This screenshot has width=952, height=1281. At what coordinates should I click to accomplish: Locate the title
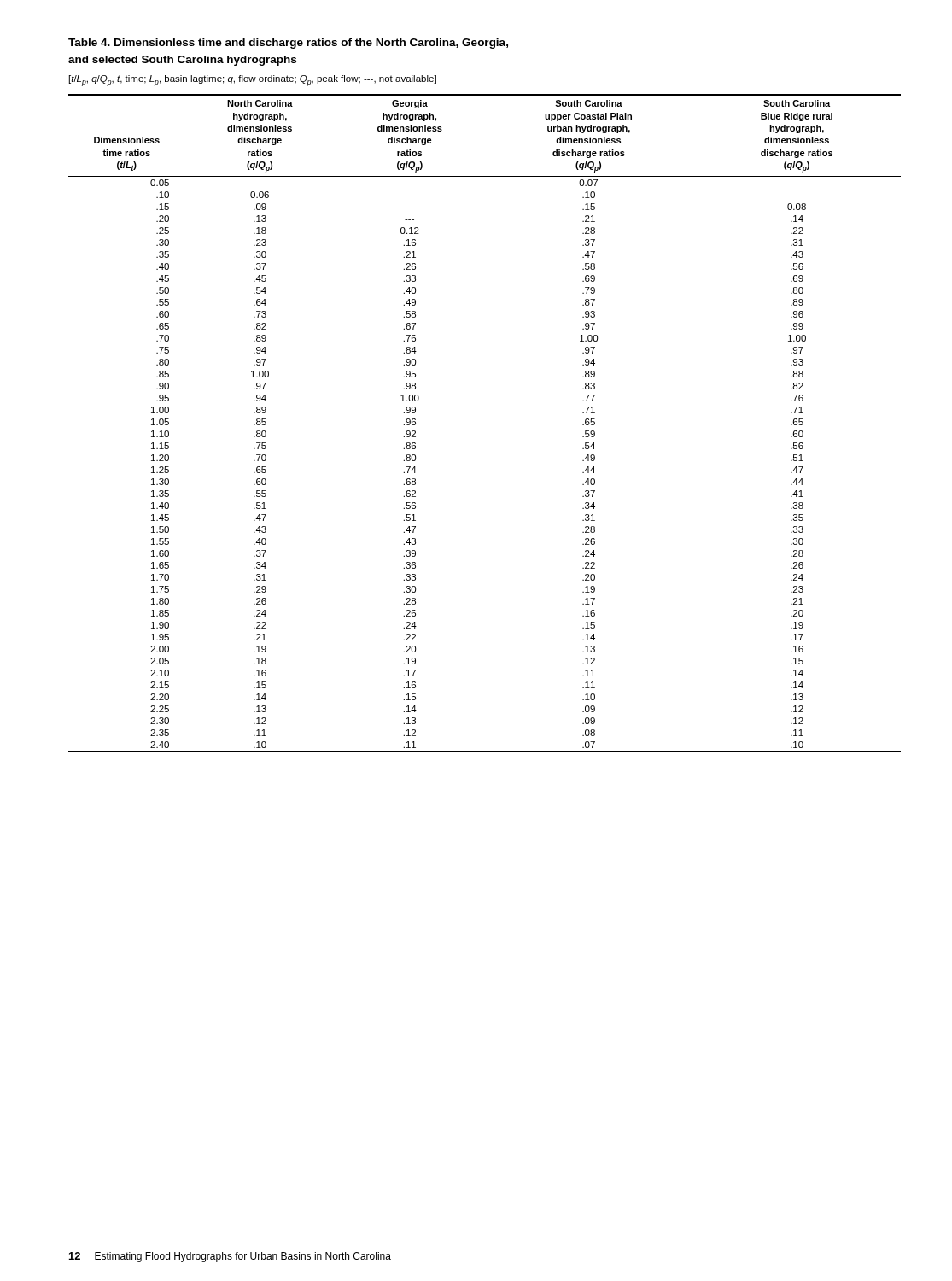tap(289, 51)
